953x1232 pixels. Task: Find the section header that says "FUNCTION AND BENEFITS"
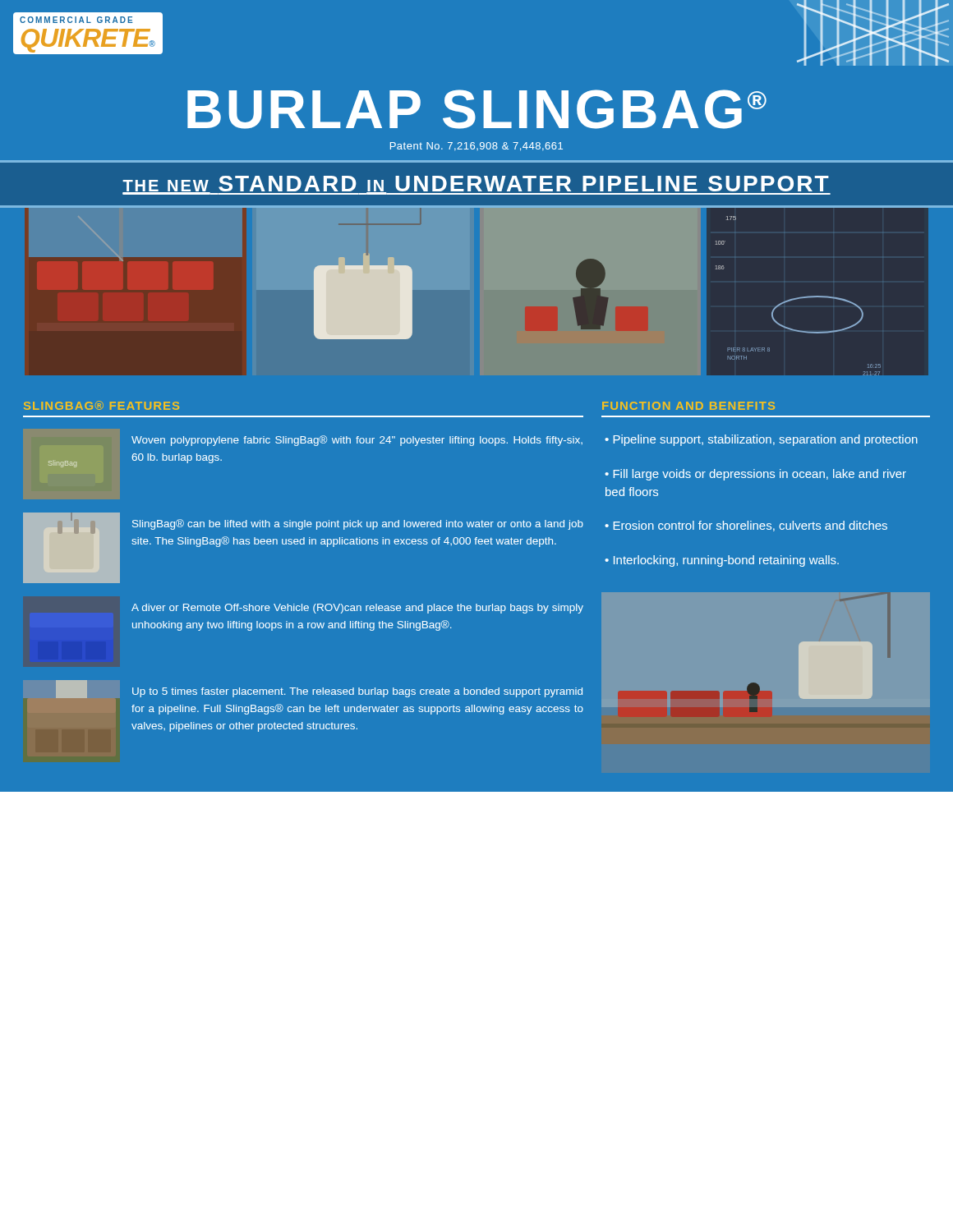[689, 405]
